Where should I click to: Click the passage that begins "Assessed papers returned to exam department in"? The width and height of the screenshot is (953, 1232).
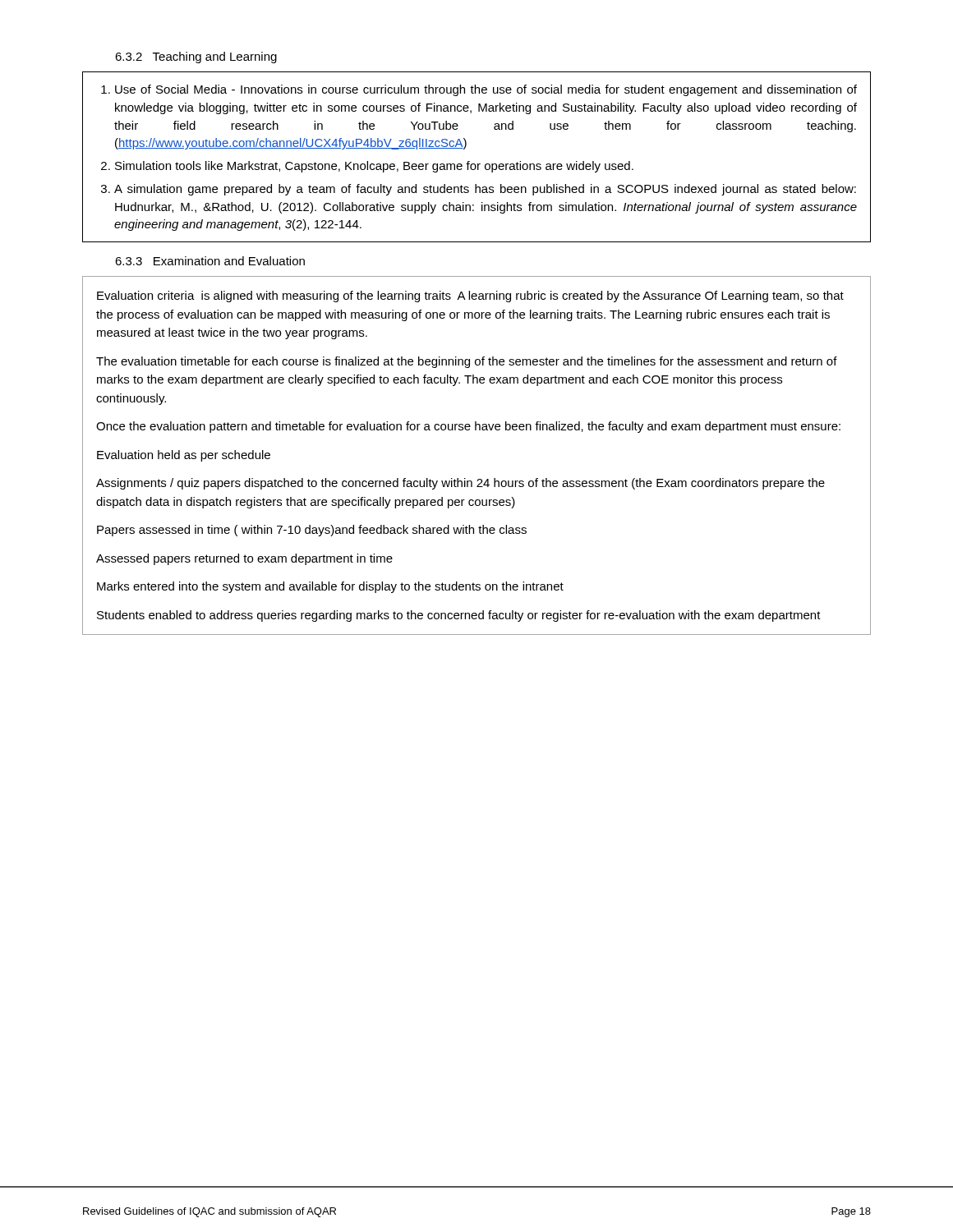click(244, 558)
